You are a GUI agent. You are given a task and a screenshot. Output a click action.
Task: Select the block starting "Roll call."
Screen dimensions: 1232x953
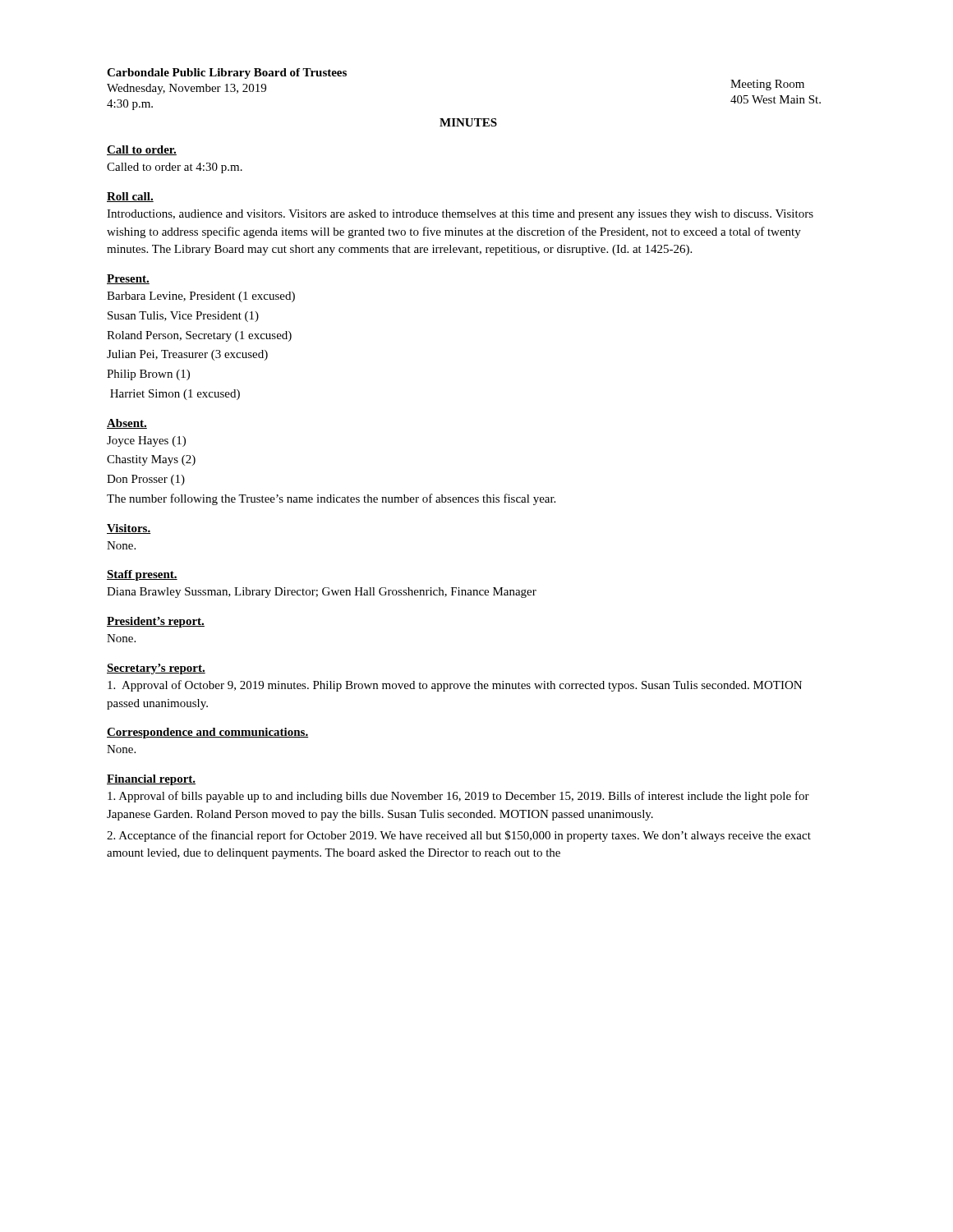coord(130,196)
